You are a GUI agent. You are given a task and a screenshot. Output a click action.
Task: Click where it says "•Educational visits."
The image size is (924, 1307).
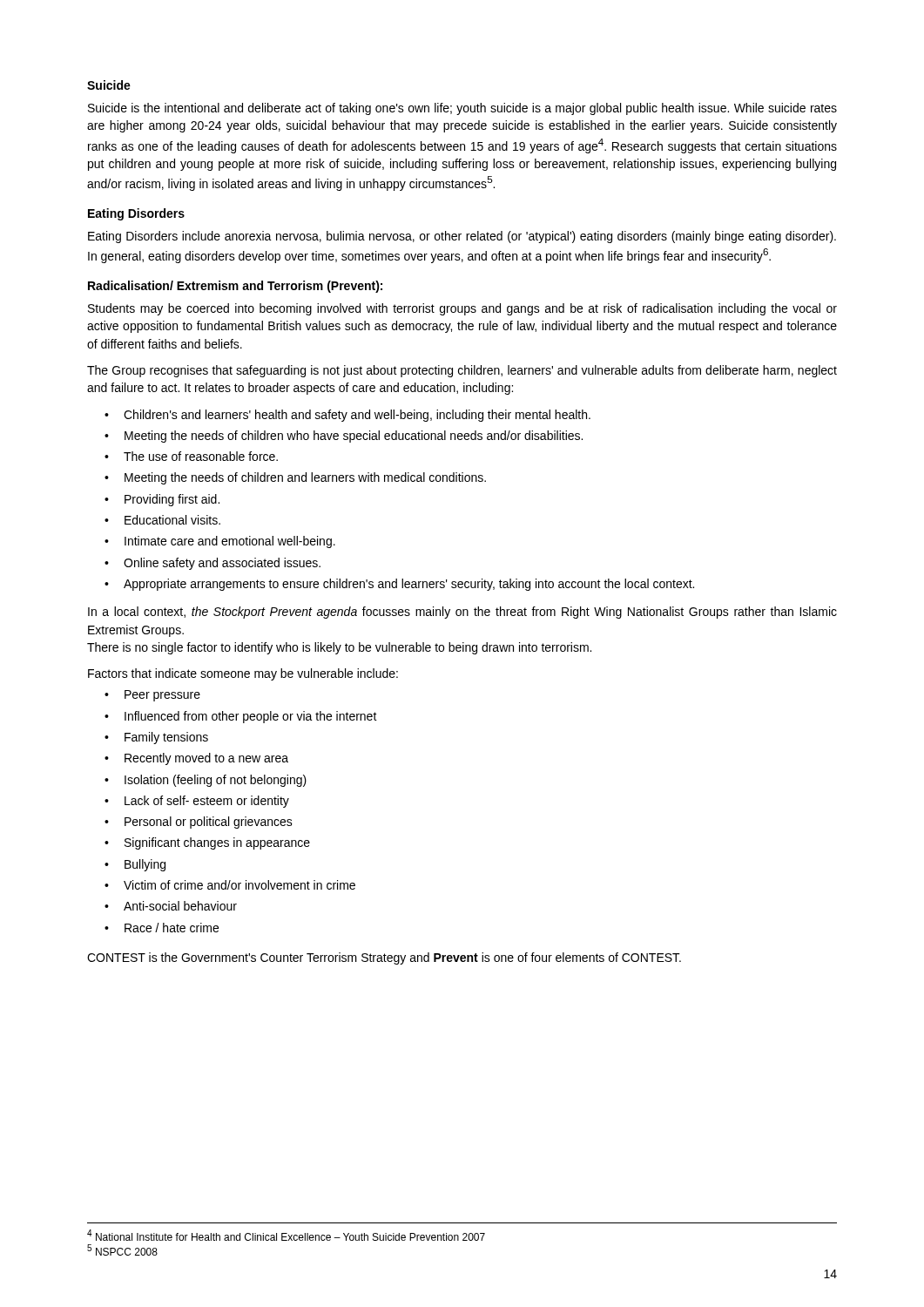pos(163,520)
